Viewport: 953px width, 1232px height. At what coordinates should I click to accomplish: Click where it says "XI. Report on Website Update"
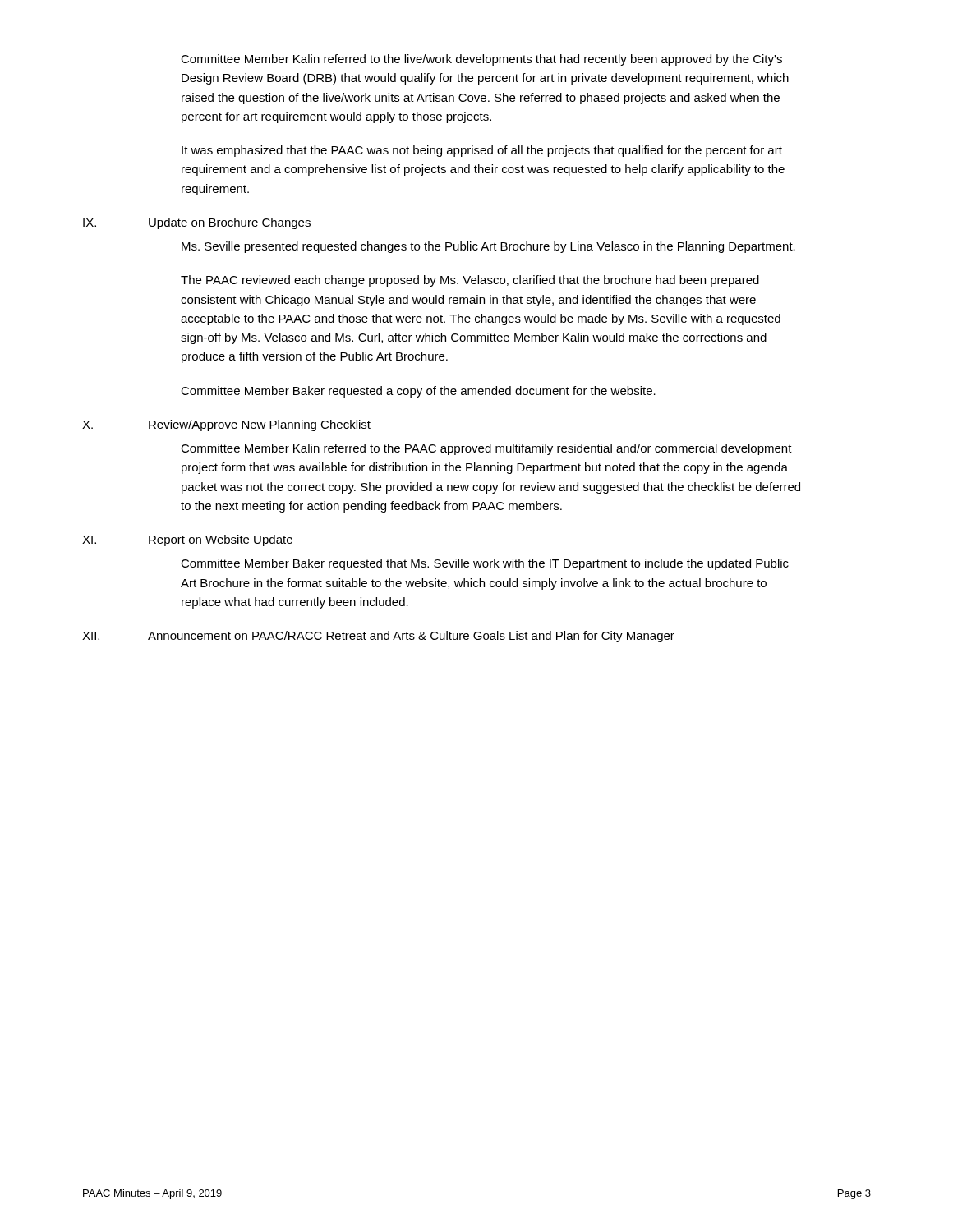click(x=187, y=540)
